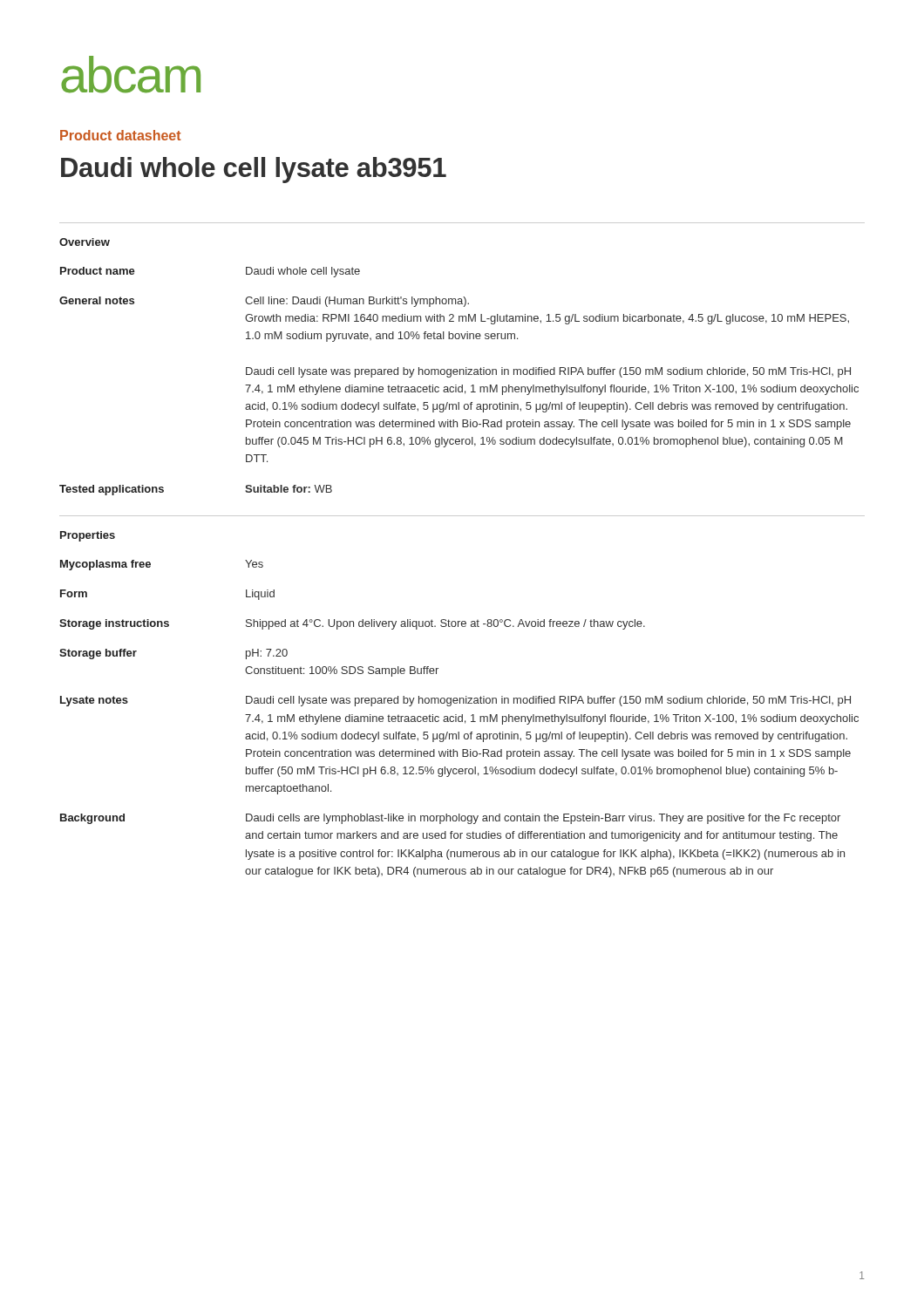Click a logo

462,73
